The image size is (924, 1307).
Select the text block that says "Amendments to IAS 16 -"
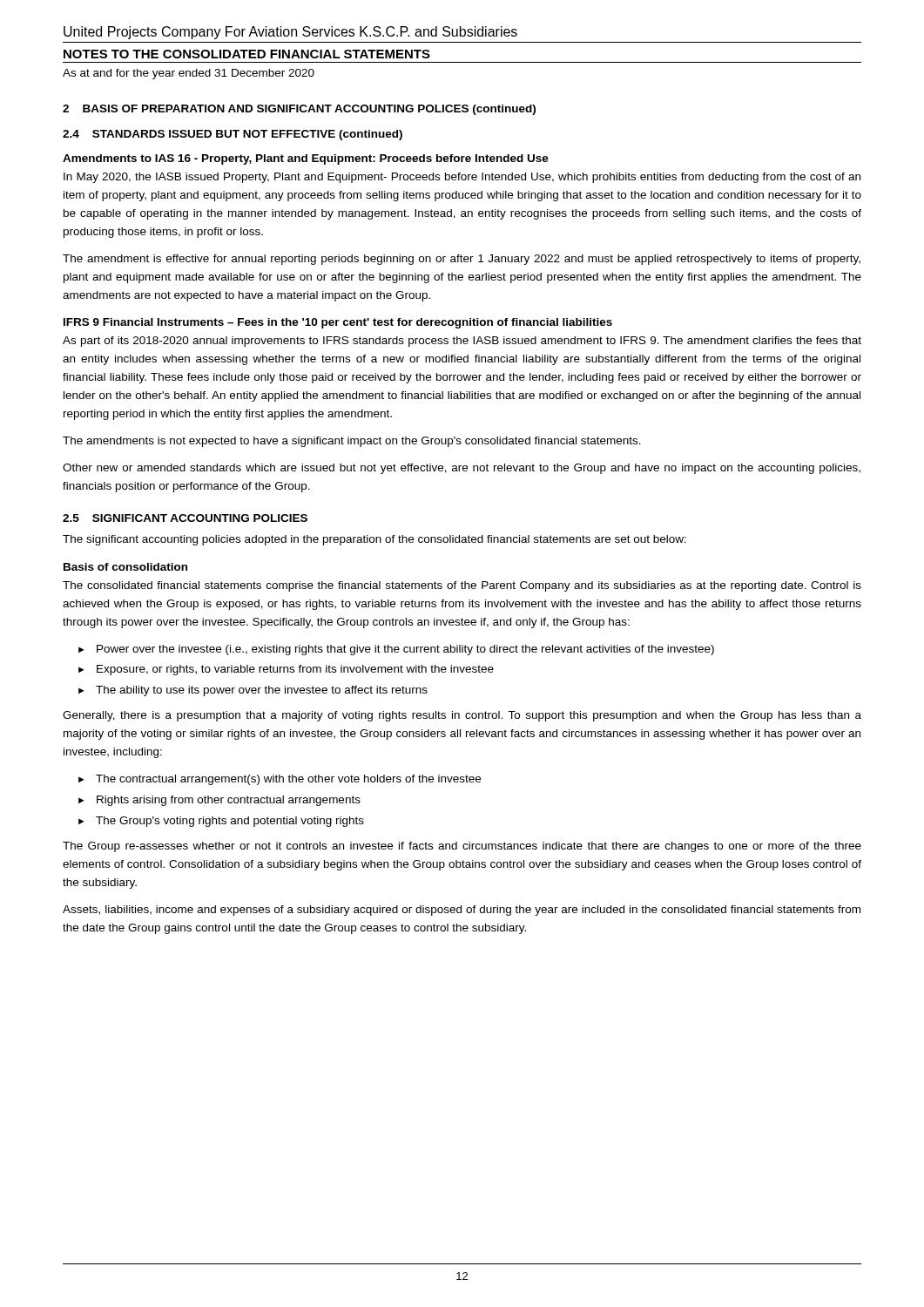pyautogui.click(x=306, y=158)
